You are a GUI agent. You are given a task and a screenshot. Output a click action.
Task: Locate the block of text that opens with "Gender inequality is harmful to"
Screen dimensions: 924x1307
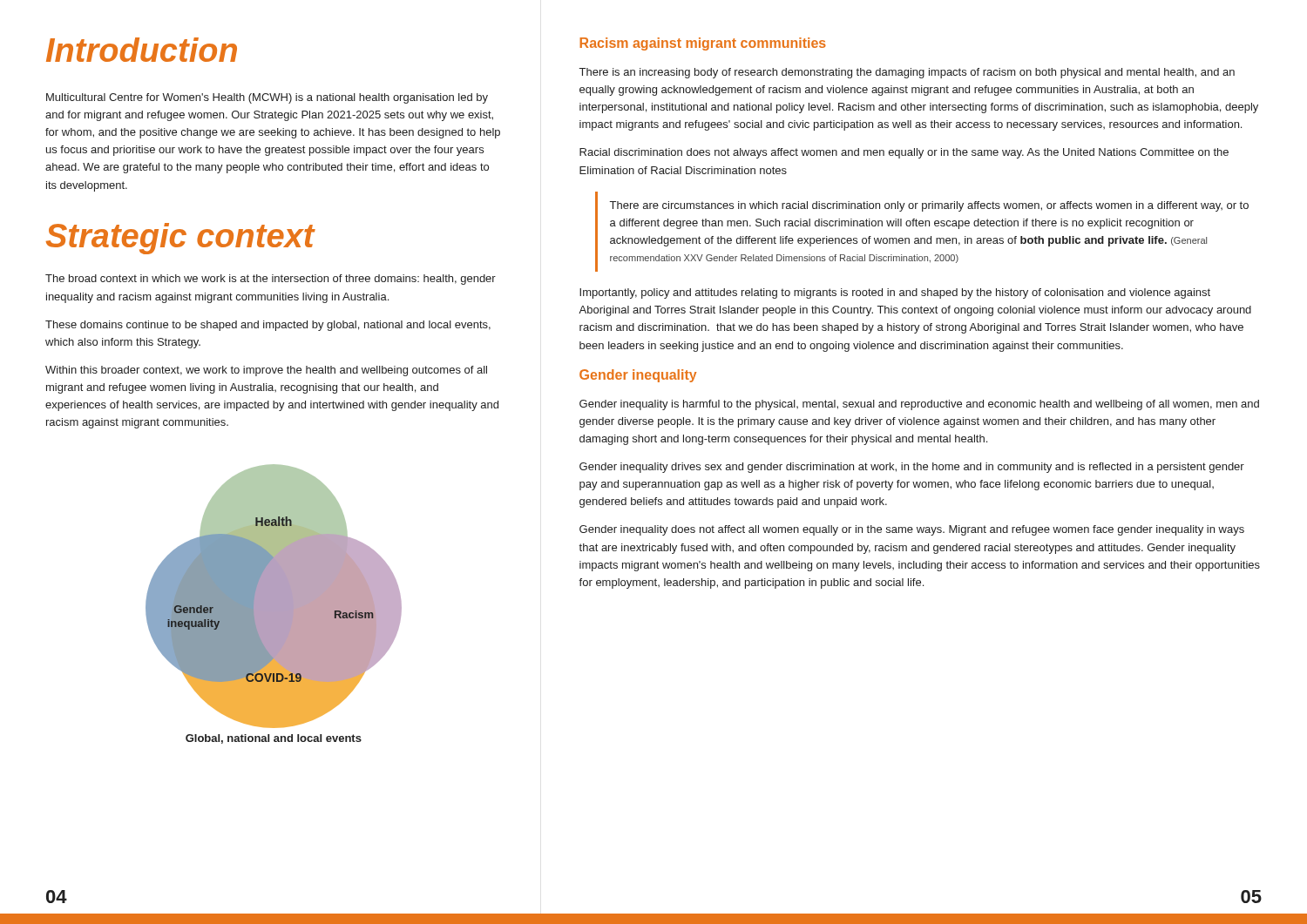[x=920, y=421]
